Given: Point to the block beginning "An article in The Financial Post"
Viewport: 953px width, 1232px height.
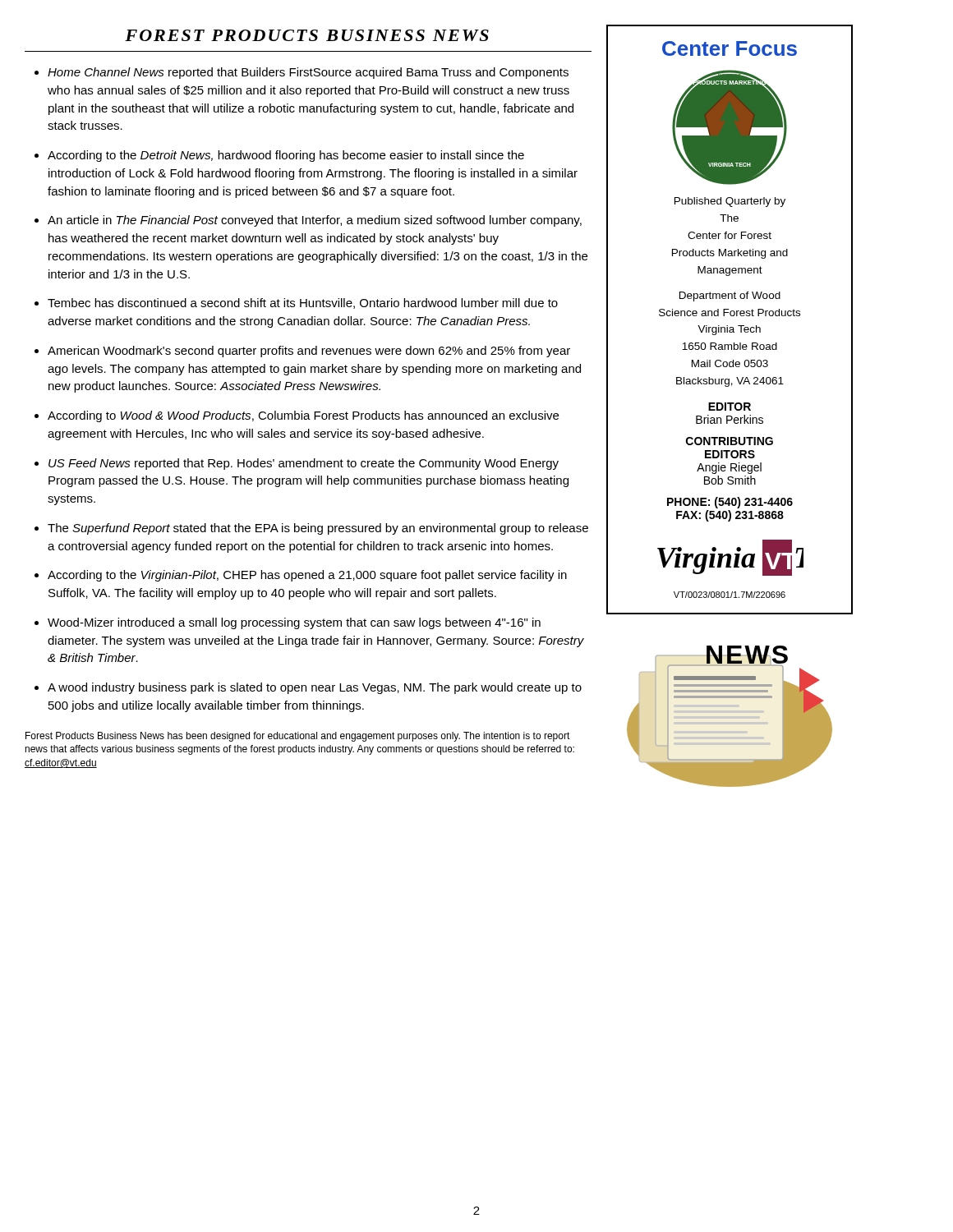Looking at the screenshot, I should tap(318, 247).
